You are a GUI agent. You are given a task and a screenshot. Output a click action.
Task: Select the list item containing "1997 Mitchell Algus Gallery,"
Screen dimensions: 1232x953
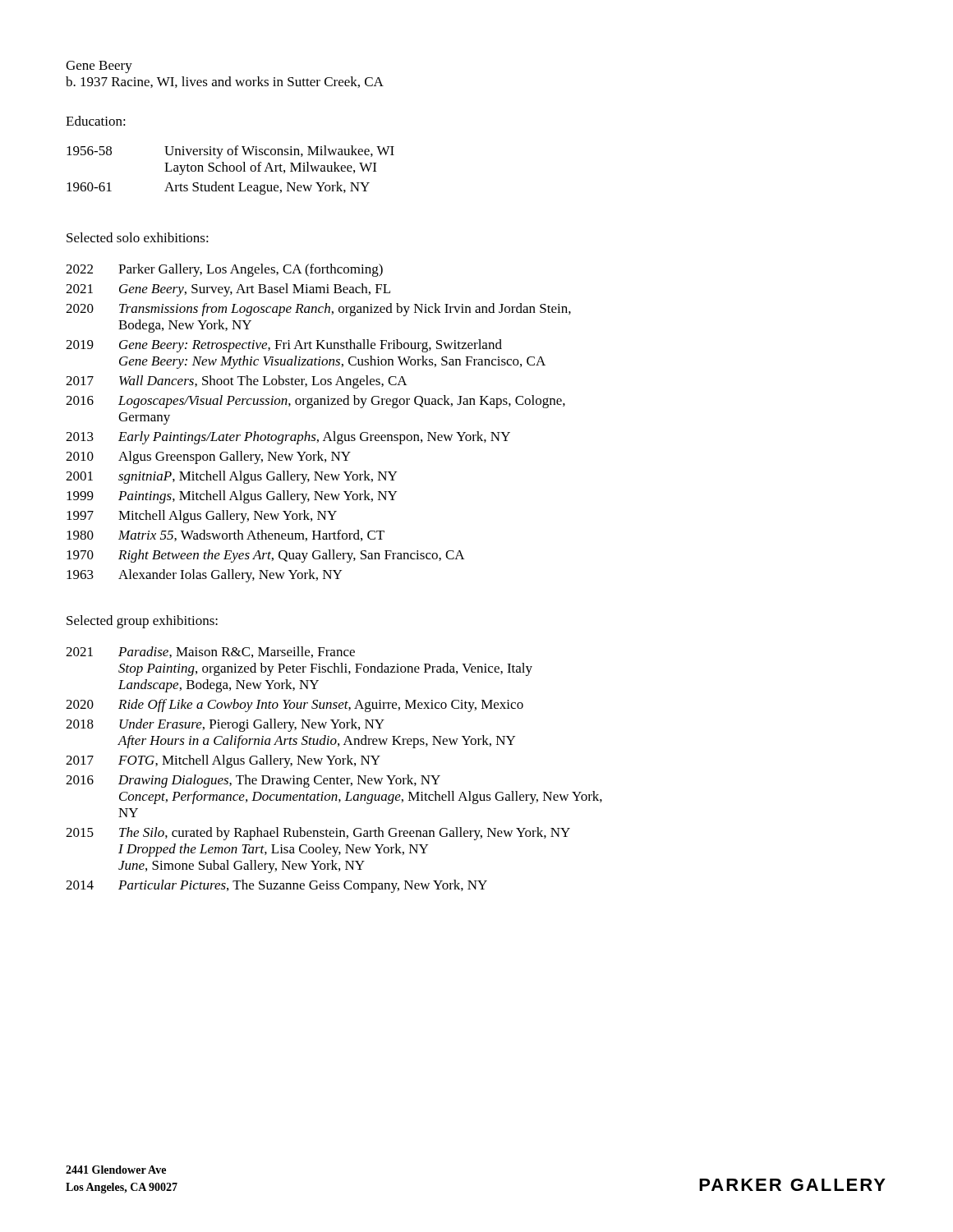tap(202, 517)
